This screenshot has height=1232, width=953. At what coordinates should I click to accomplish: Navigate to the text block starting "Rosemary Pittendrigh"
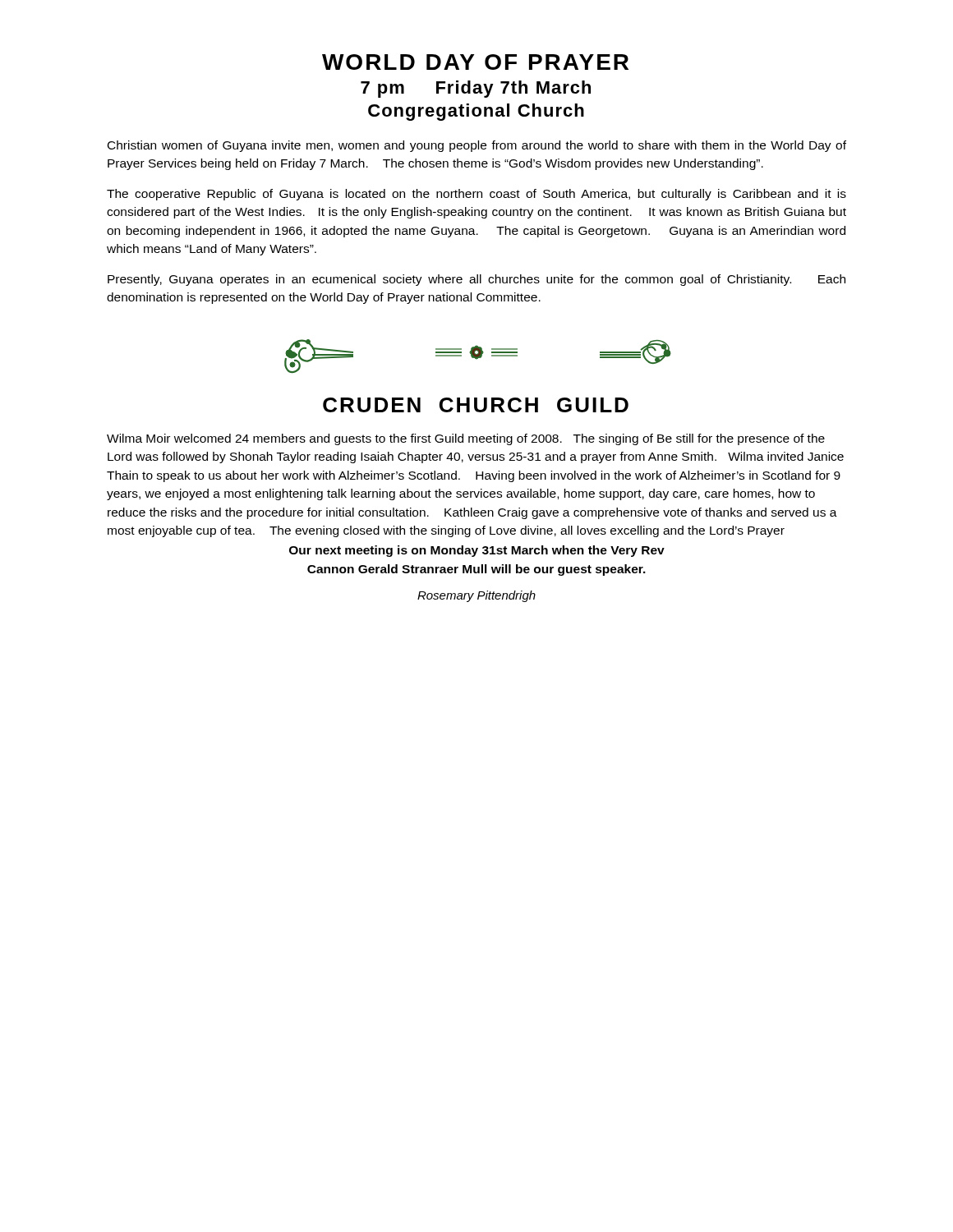[476, 595]
